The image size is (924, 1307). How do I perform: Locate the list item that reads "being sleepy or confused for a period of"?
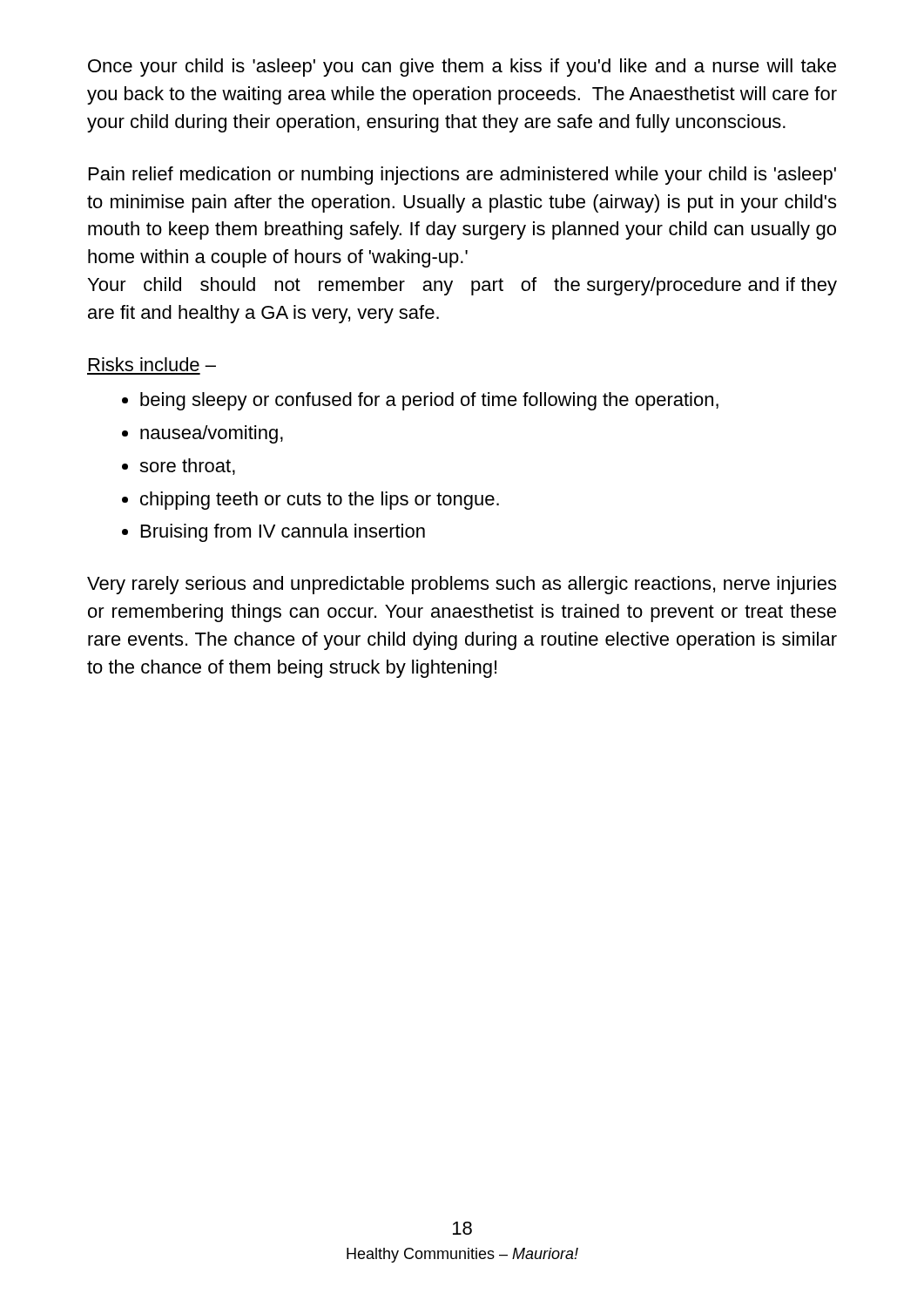click(430, 399)
